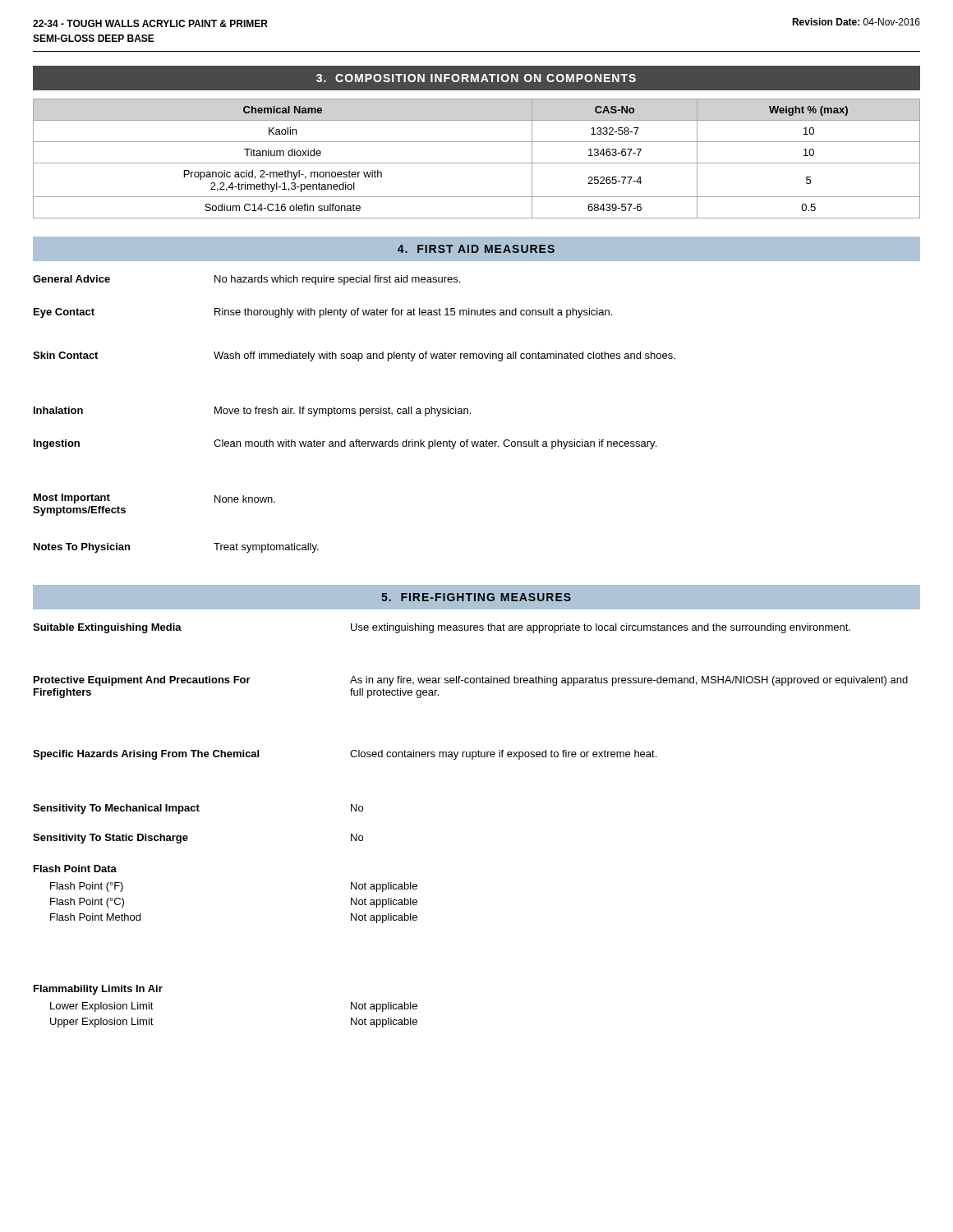Locate the passage starting "Sensitivity To Static Discharge No"
The image size is (953, 1232).
click(119, 838)
